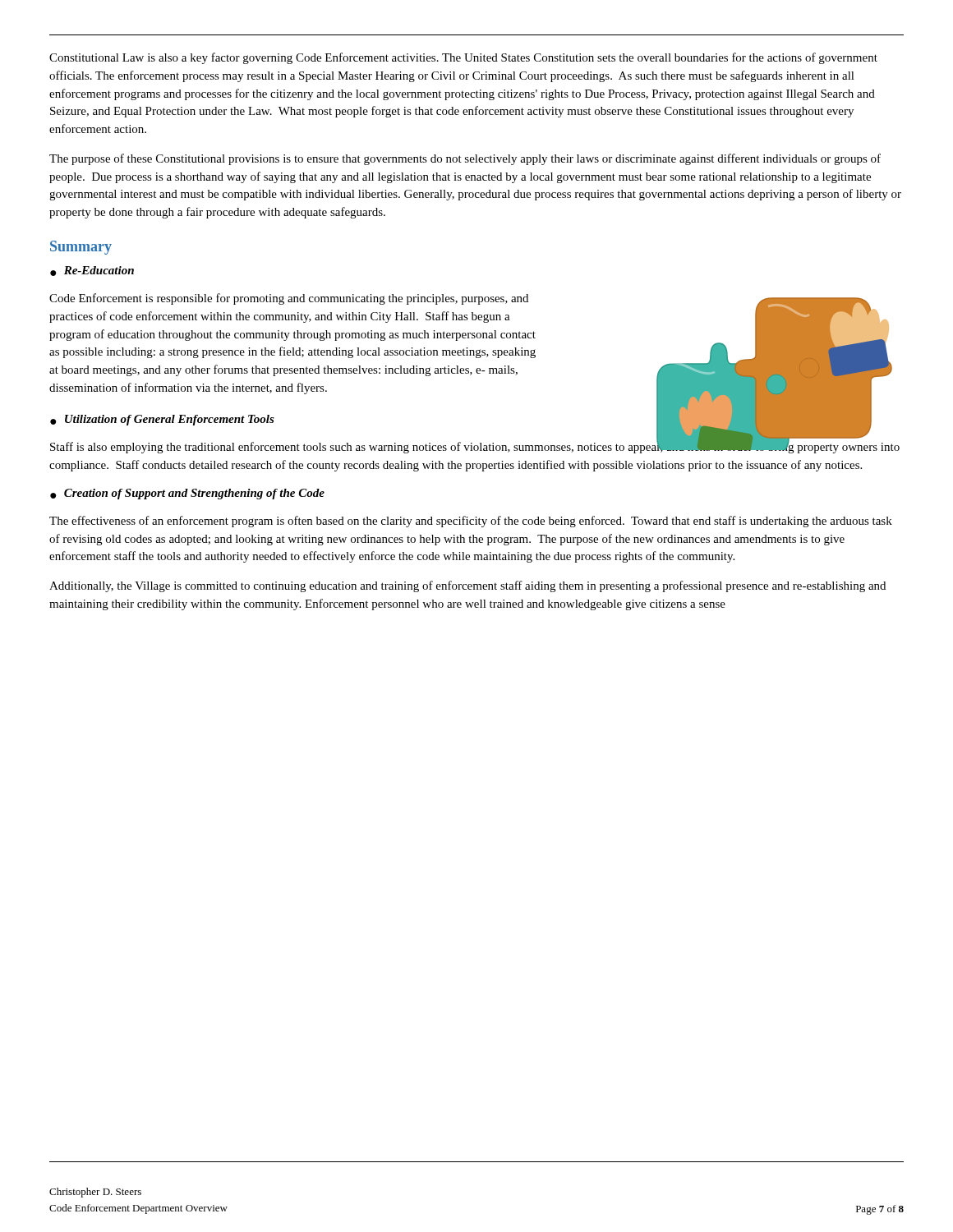This screenshot has width=953, height=1232.
Task: Navigate to the region starting "The purpose of these Constitutional provisions is to"
Action: pos(475,185)
